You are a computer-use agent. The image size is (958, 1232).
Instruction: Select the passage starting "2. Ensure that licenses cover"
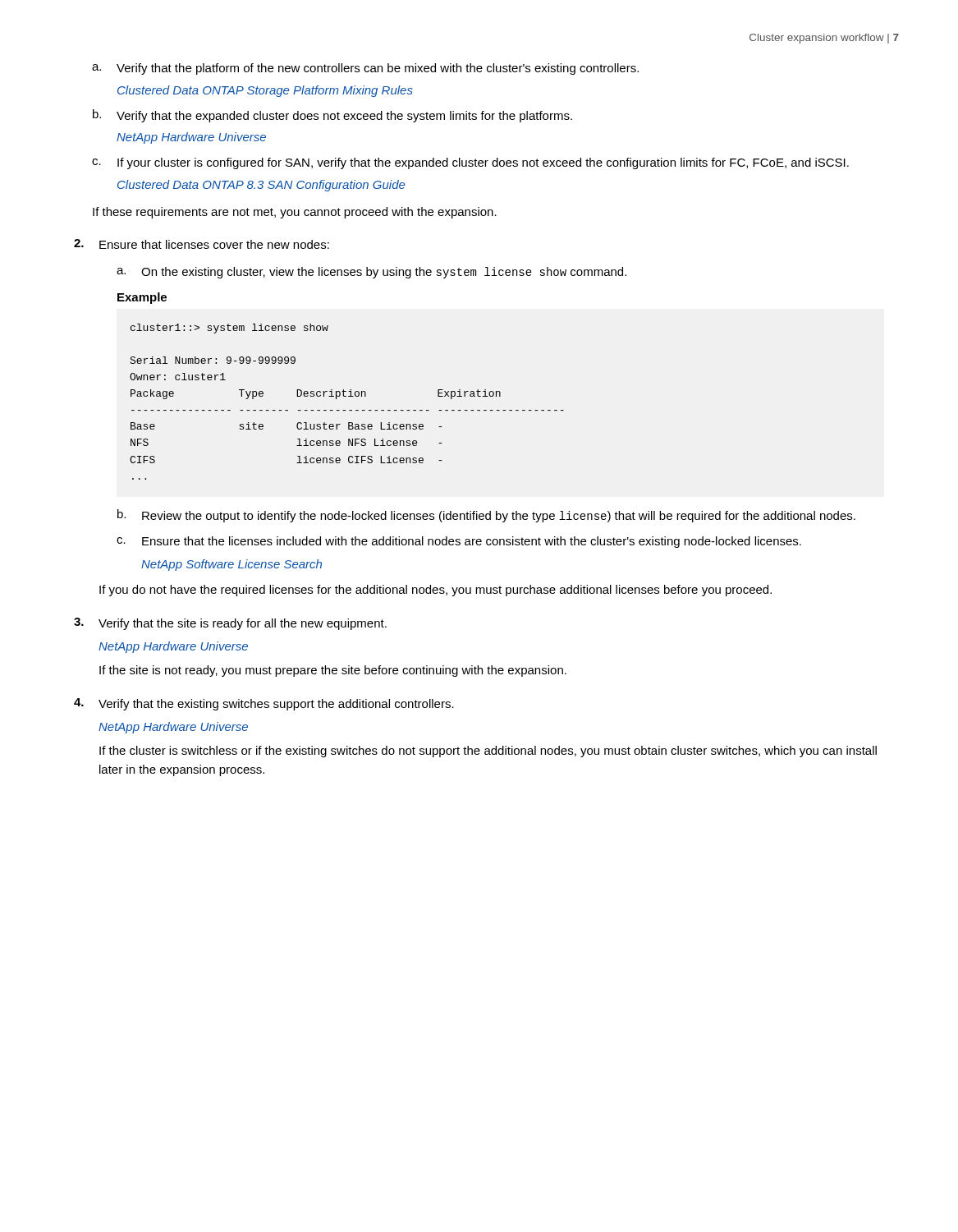[x=202, y=244]
